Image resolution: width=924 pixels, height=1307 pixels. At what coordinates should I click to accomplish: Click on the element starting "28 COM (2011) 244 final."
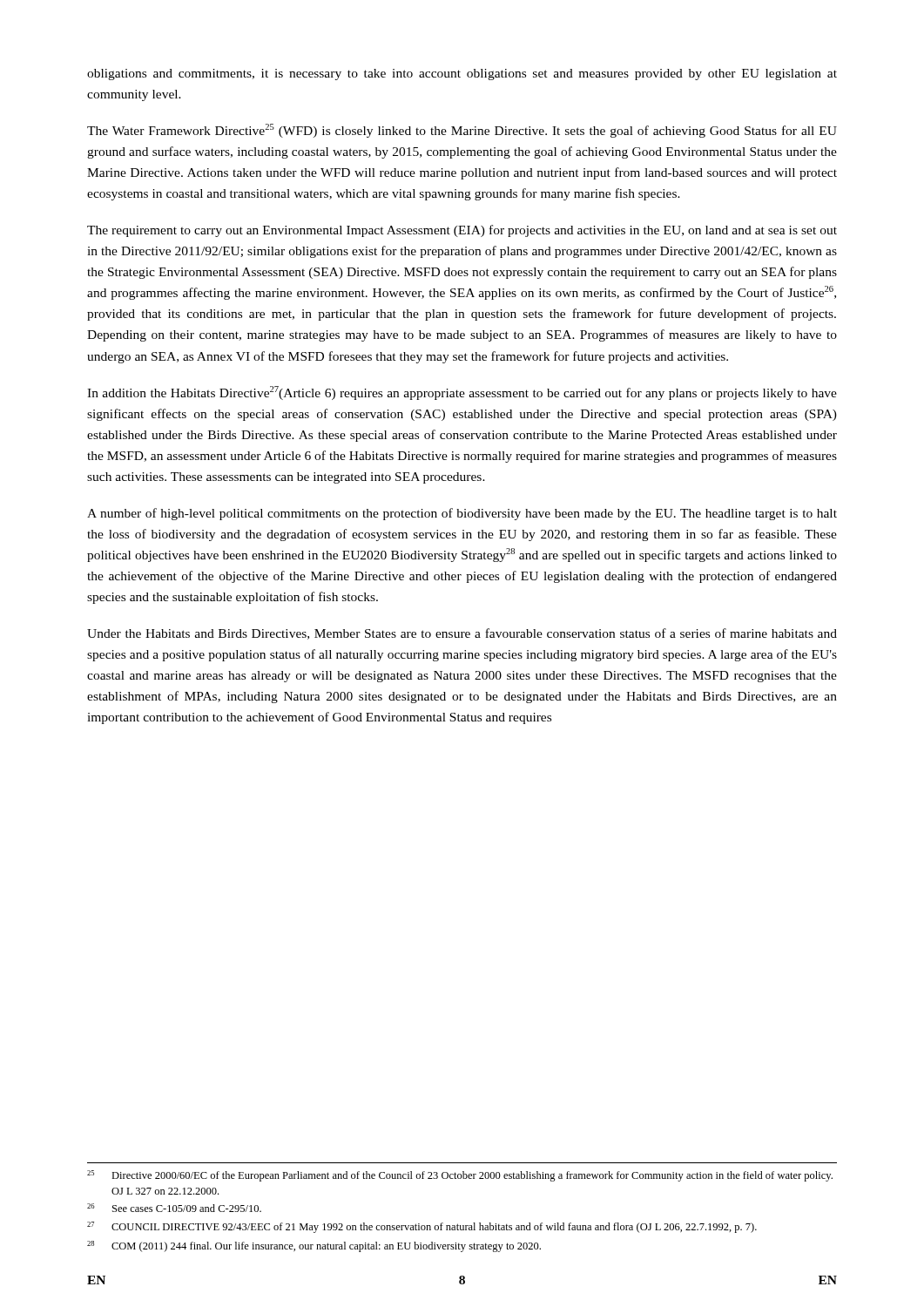tap(462, 1246)
